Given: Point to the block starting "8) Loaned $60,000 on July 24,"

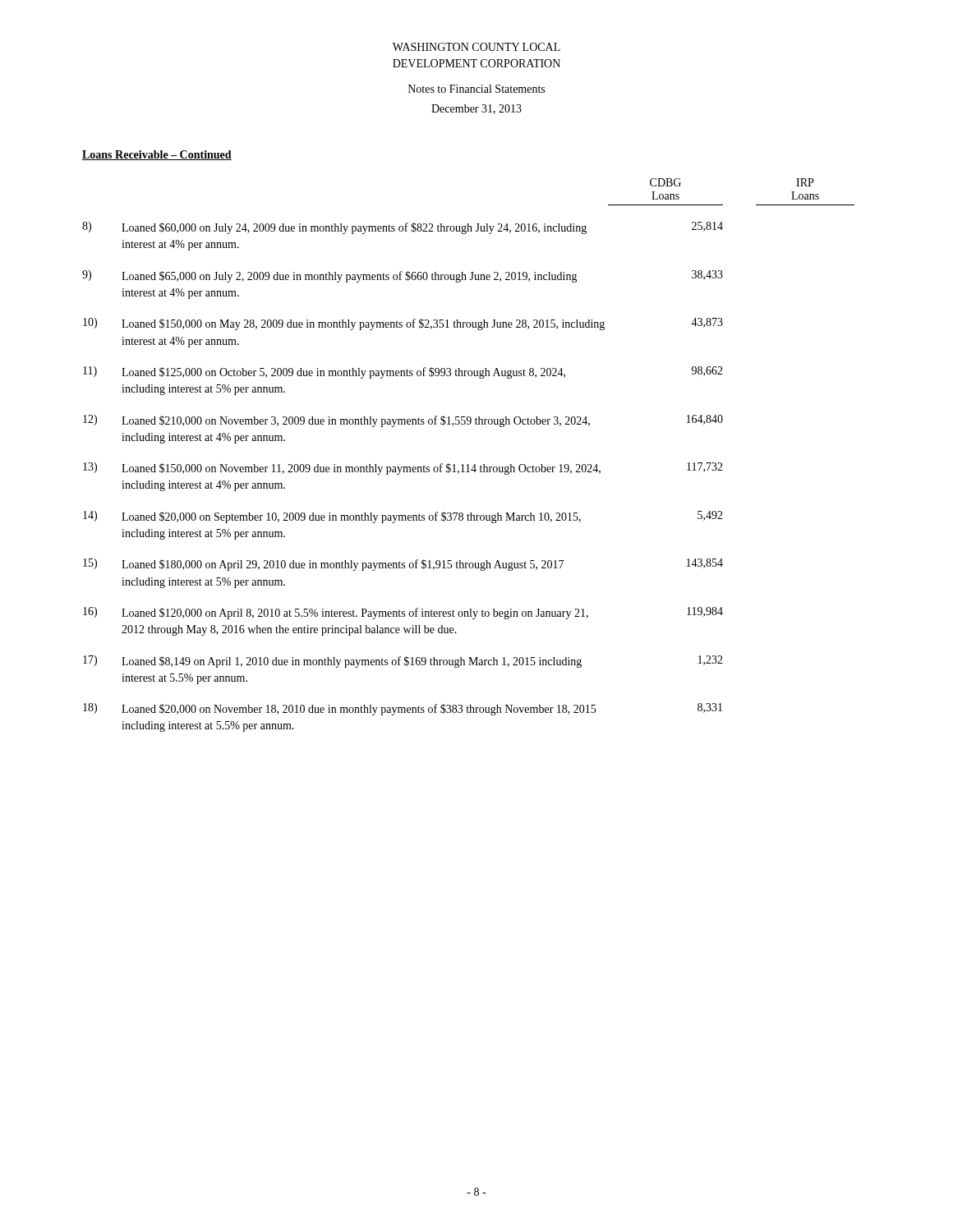Looking at the screenshot, I should (x=476, y=237).
